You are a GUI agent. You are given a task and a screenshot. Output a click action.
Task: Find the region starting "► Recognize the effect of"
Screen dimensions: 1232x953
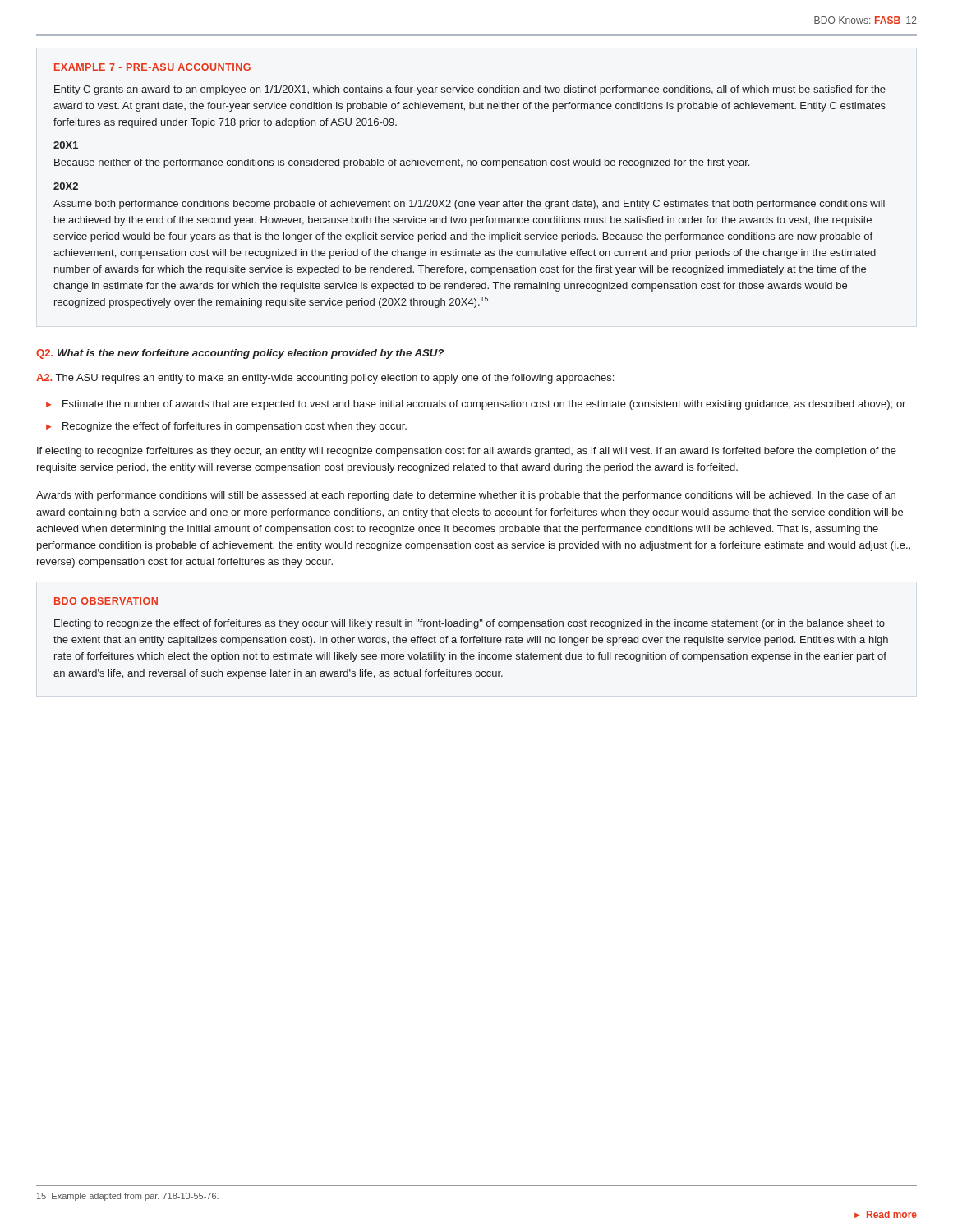coord(226,427)
